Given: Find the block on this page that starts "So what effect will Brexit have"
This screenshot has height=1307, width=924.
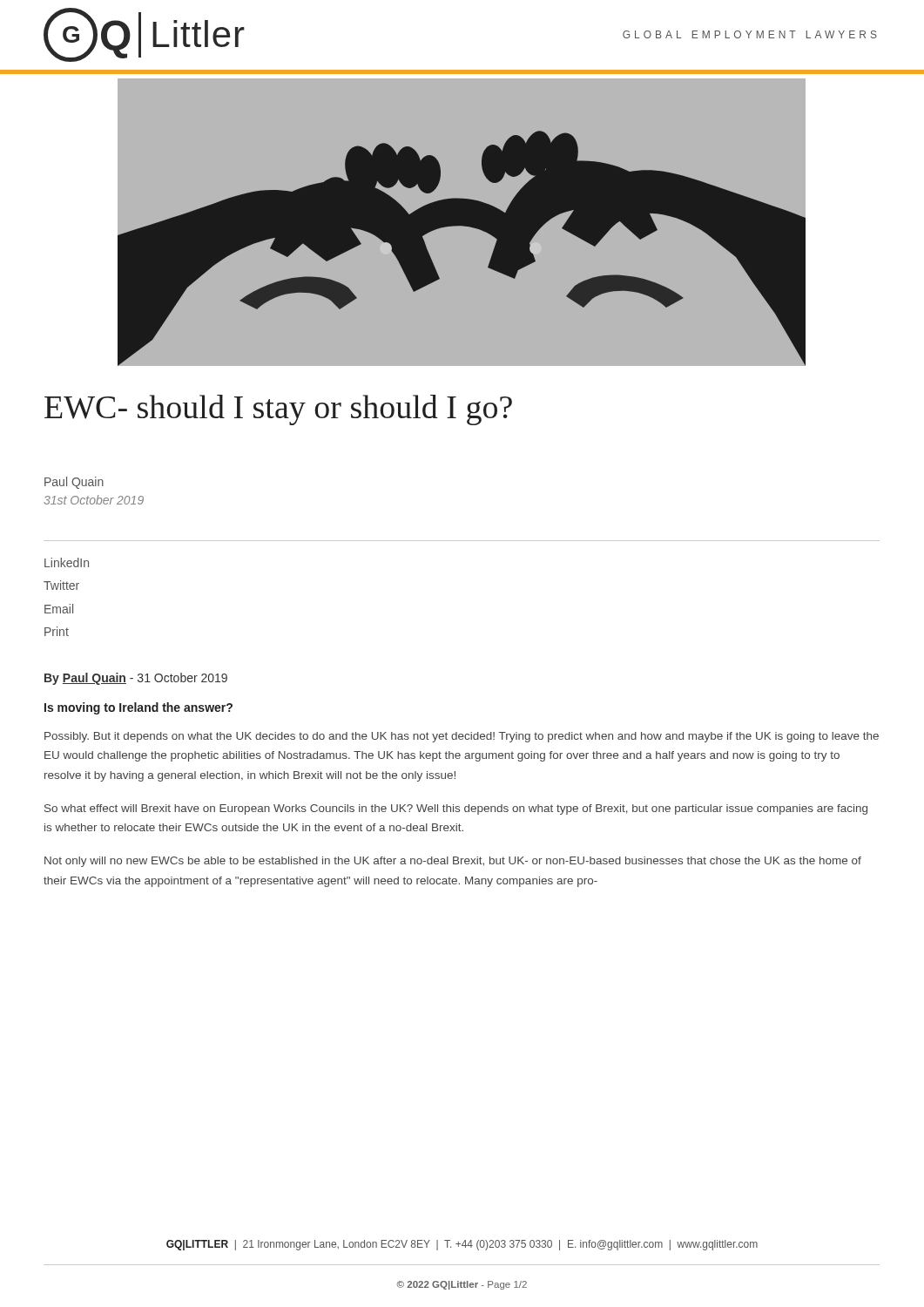Looking at the screenshot, I should point(456,818).
